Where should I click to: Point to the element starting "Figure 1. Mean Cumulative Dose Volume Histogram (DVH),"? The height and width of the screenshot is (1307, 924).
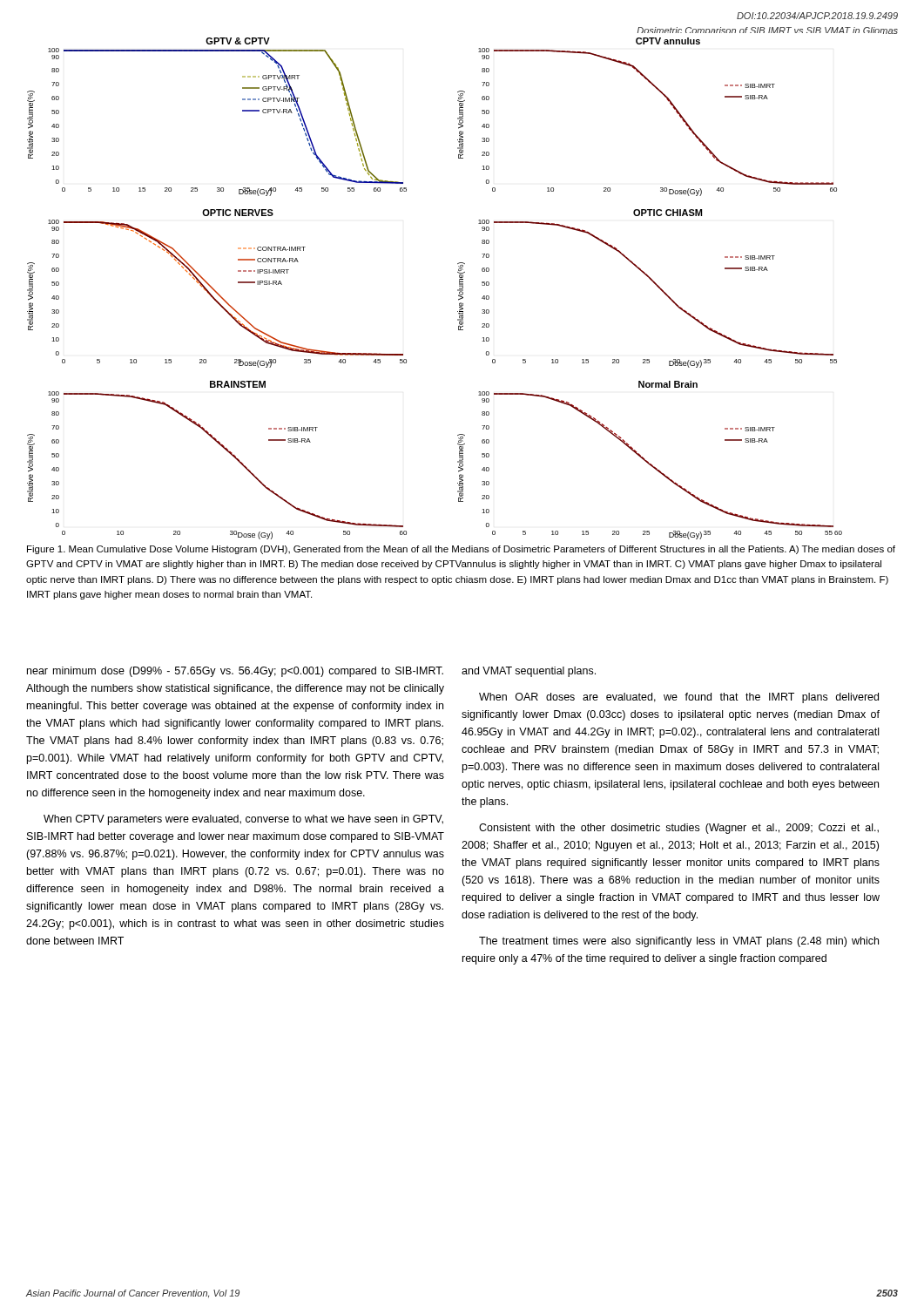pos(461,571)
